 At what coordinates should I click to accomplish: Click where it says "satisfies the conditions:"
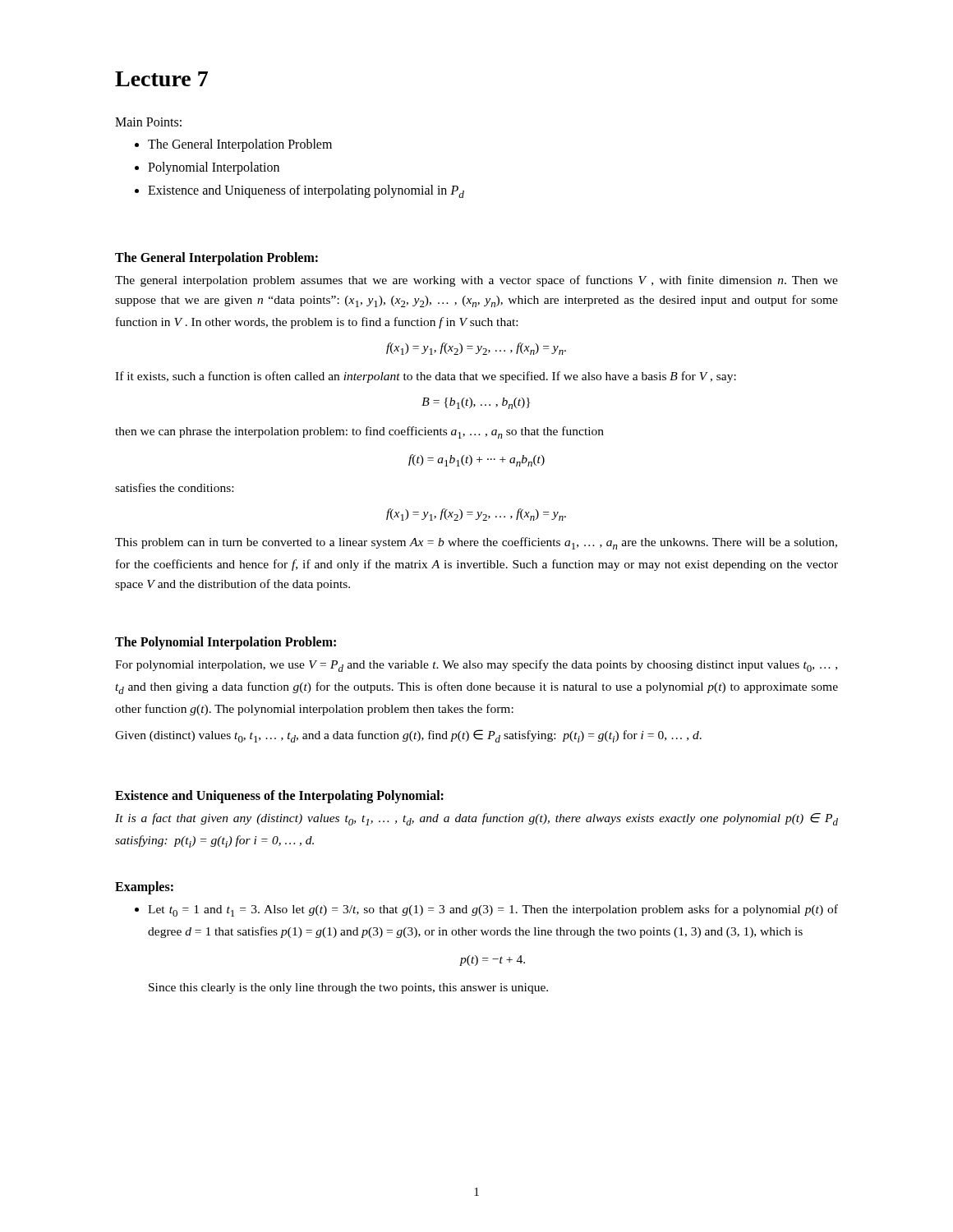pyautogui.click(x=175, y=487)
